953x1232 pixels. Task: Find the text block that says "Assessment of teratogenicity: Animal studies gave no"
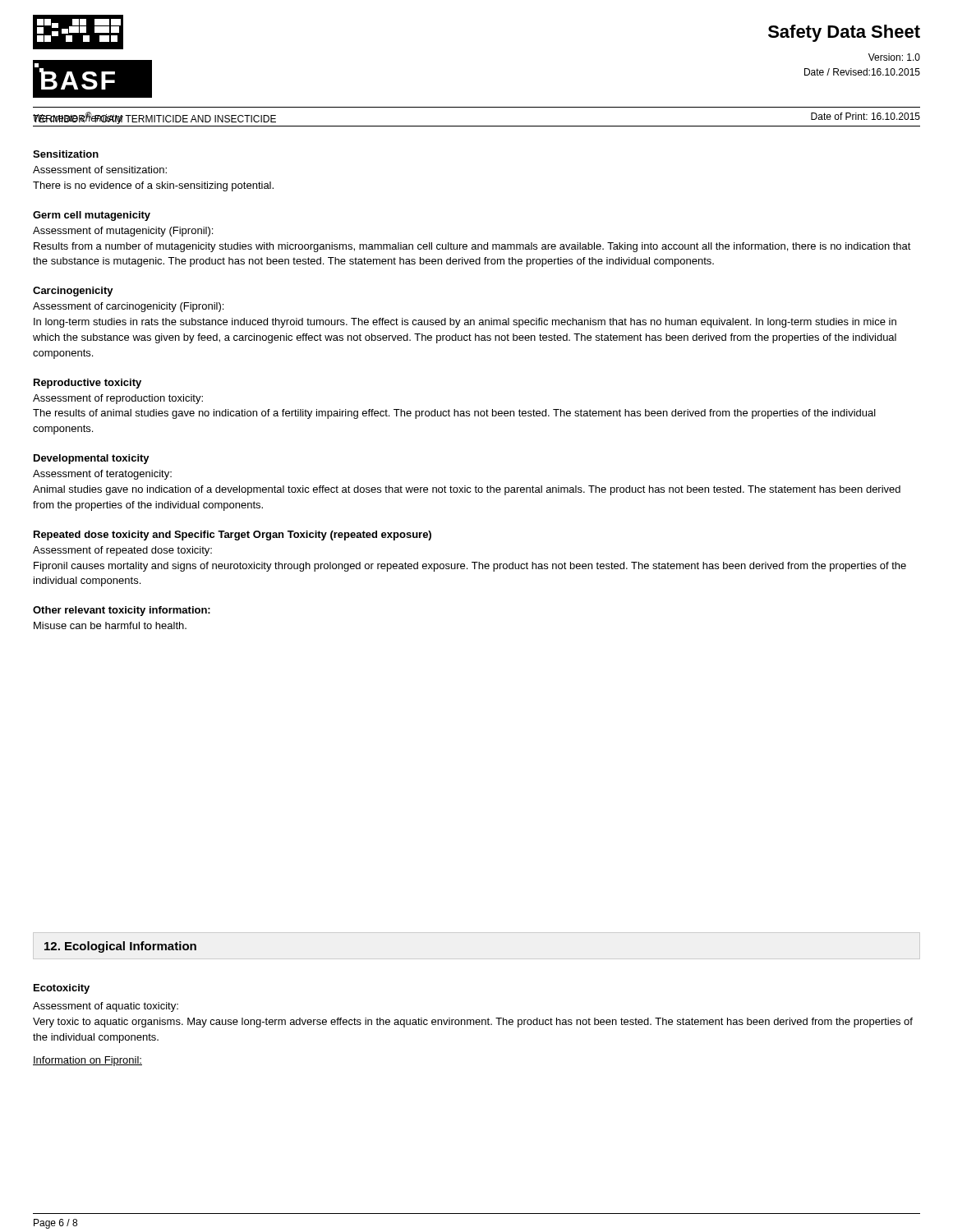[467, 489]
